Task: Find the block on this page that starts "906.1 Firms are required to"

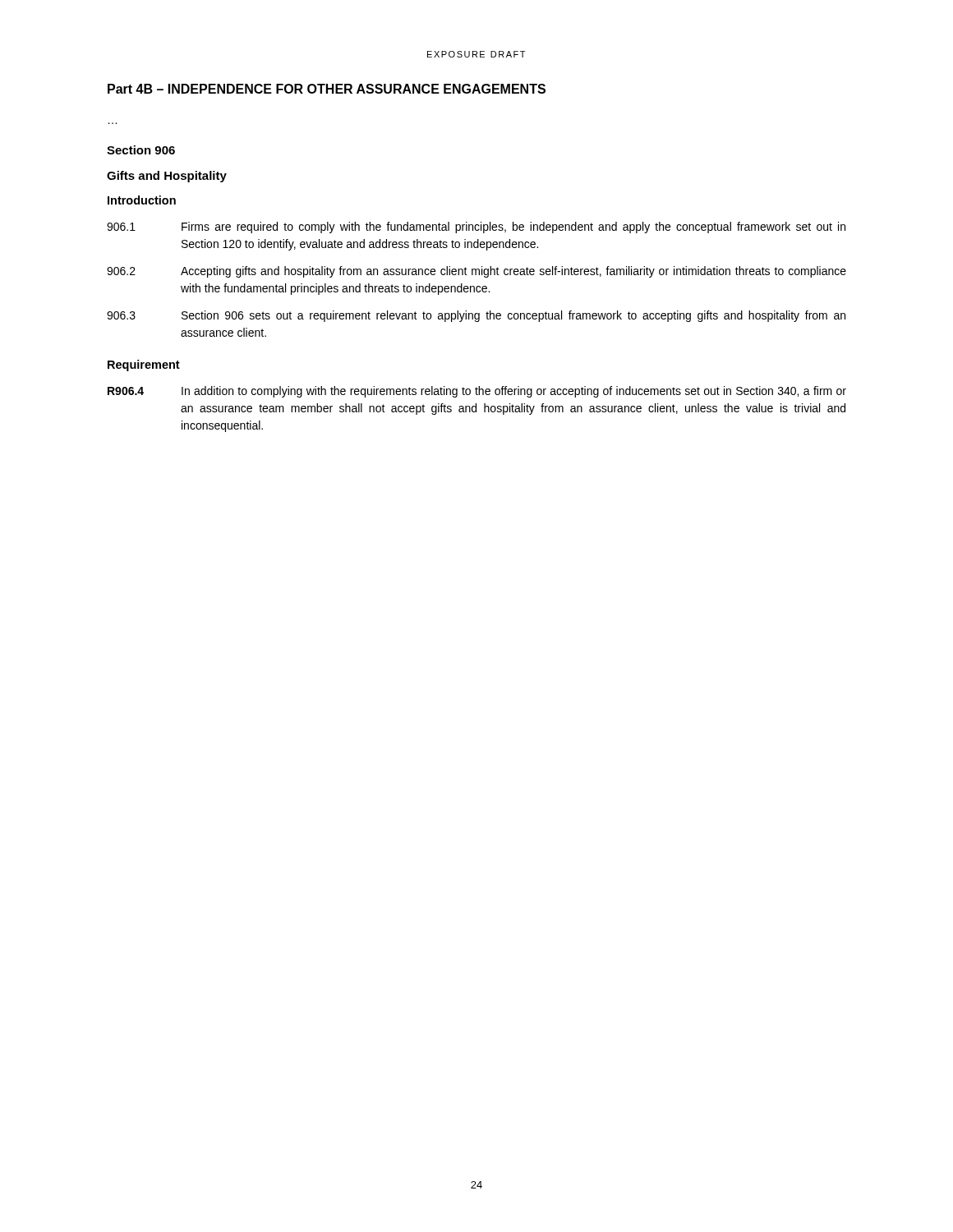Action: coord(476,236)
